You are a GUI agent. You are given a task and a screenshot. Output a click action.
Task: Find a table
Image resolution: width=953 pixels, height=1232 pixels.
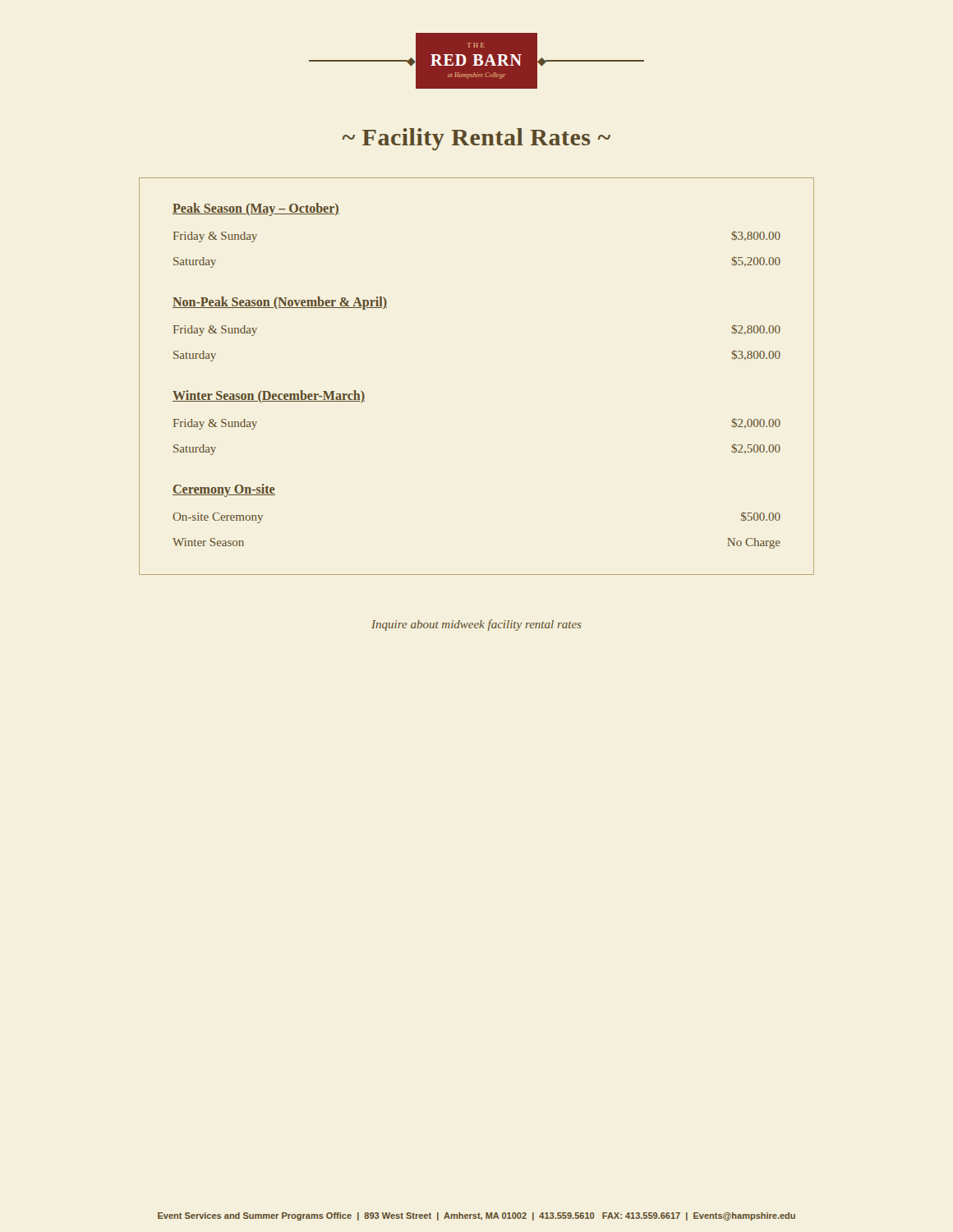tap(476, 376)
